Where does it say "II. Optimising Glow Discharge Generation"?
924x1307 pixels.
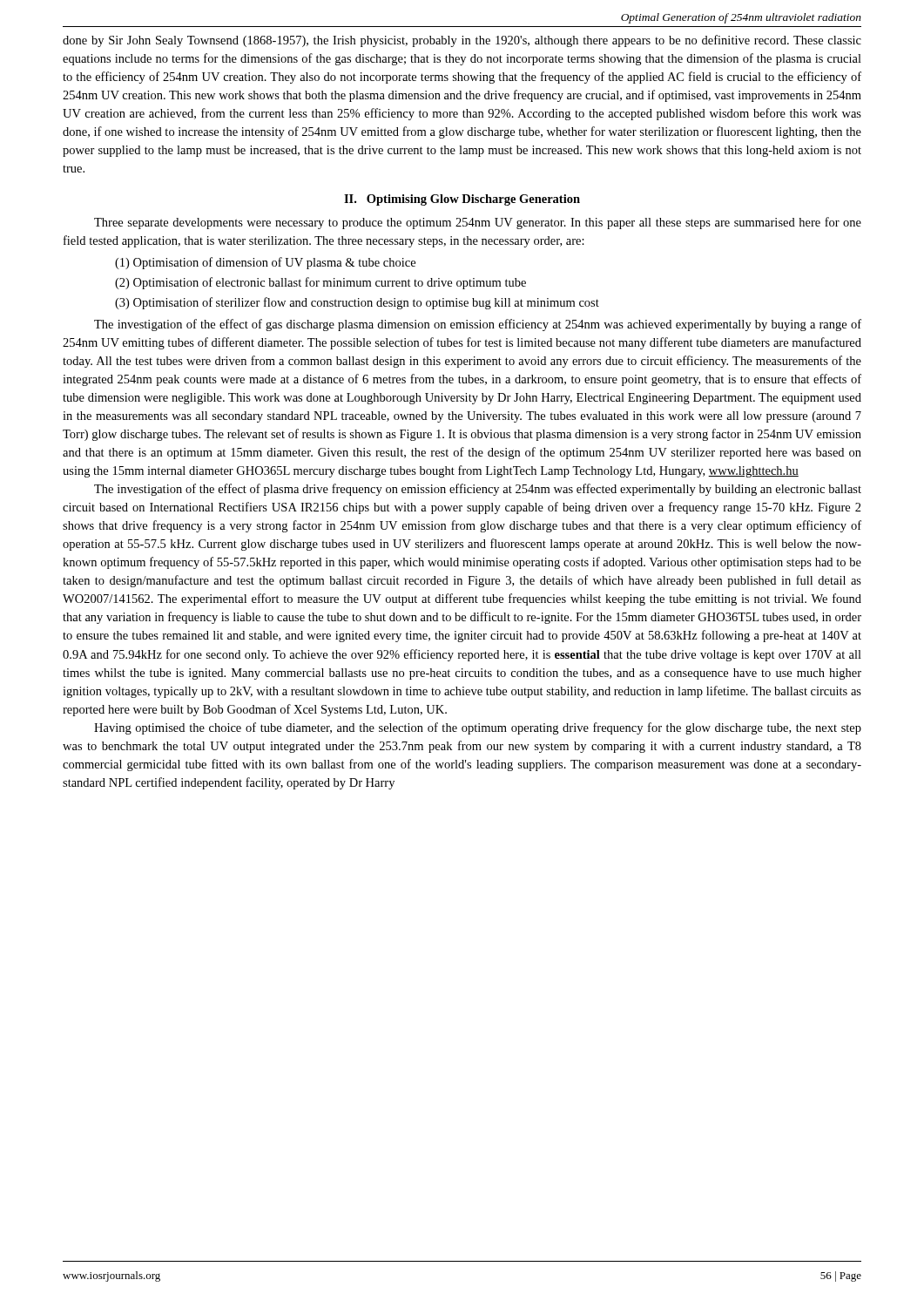[462, 199]
